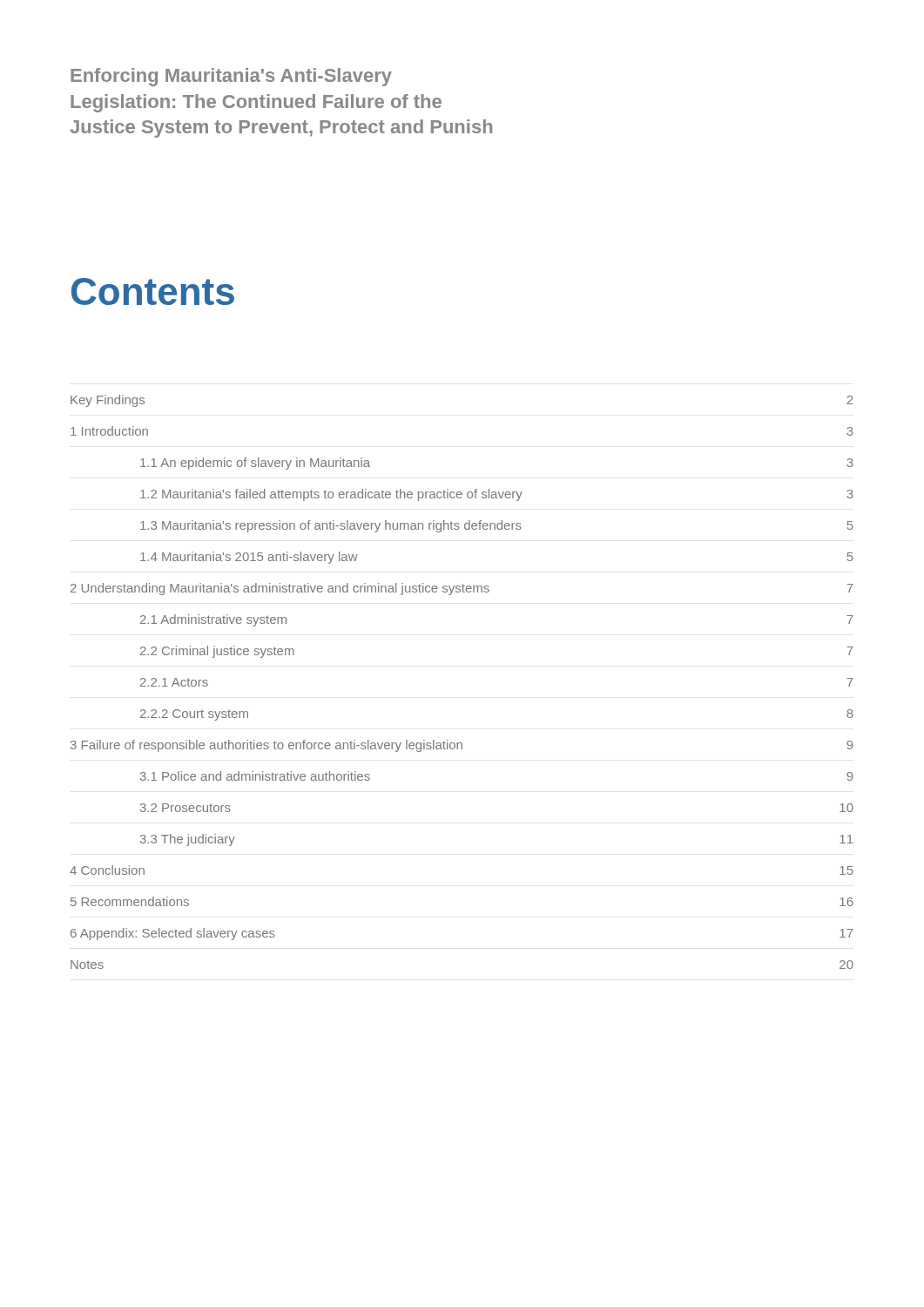Find the title on this page that starts "Enforcing Mauritania's Anti-SlaveryLegislation: The Continued Failure of theJustice"
Image resolution: width=924 pixels, height=1307 pixels.
282,101
